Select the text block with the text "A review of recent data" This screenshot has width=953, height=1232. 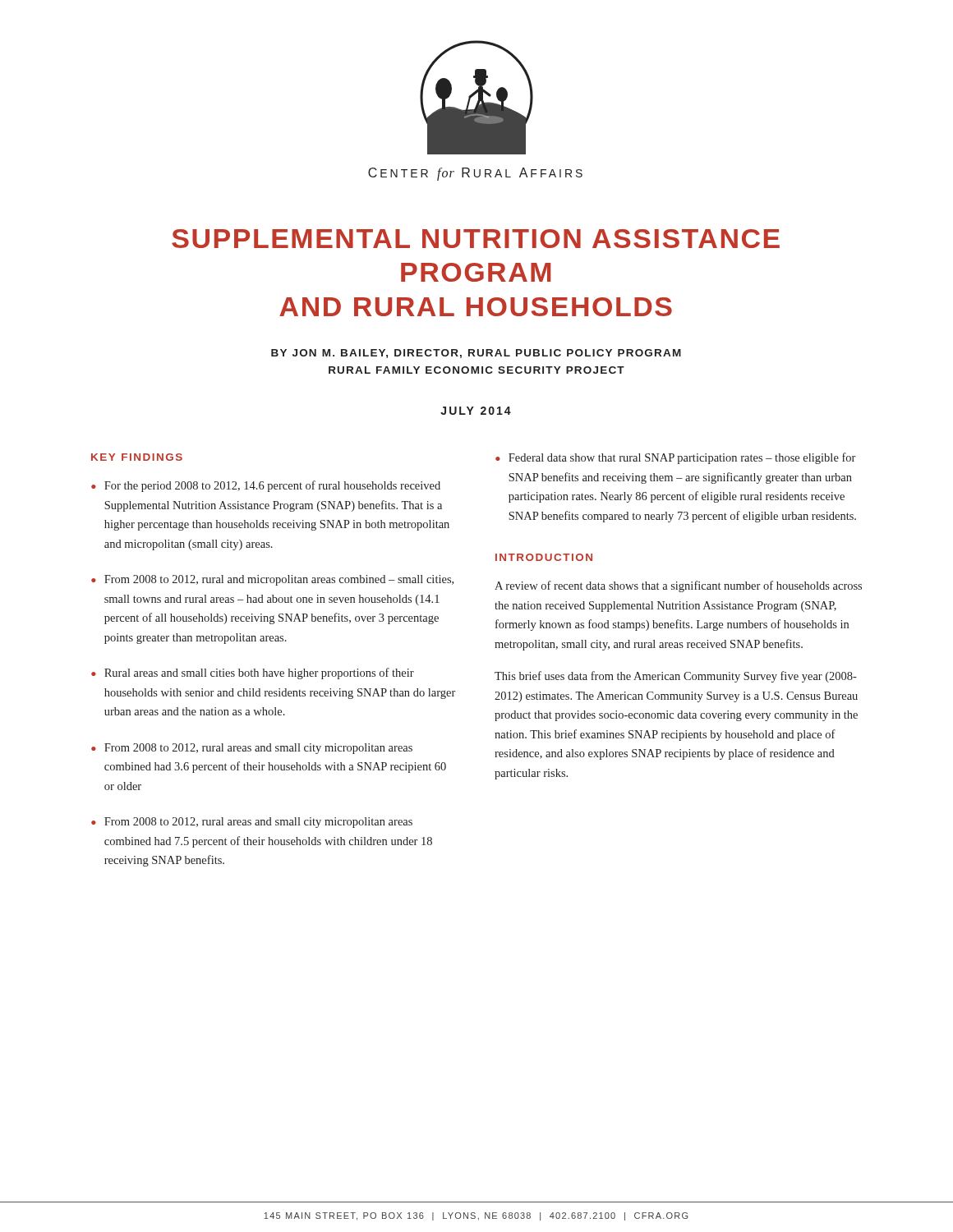[679, 615]
